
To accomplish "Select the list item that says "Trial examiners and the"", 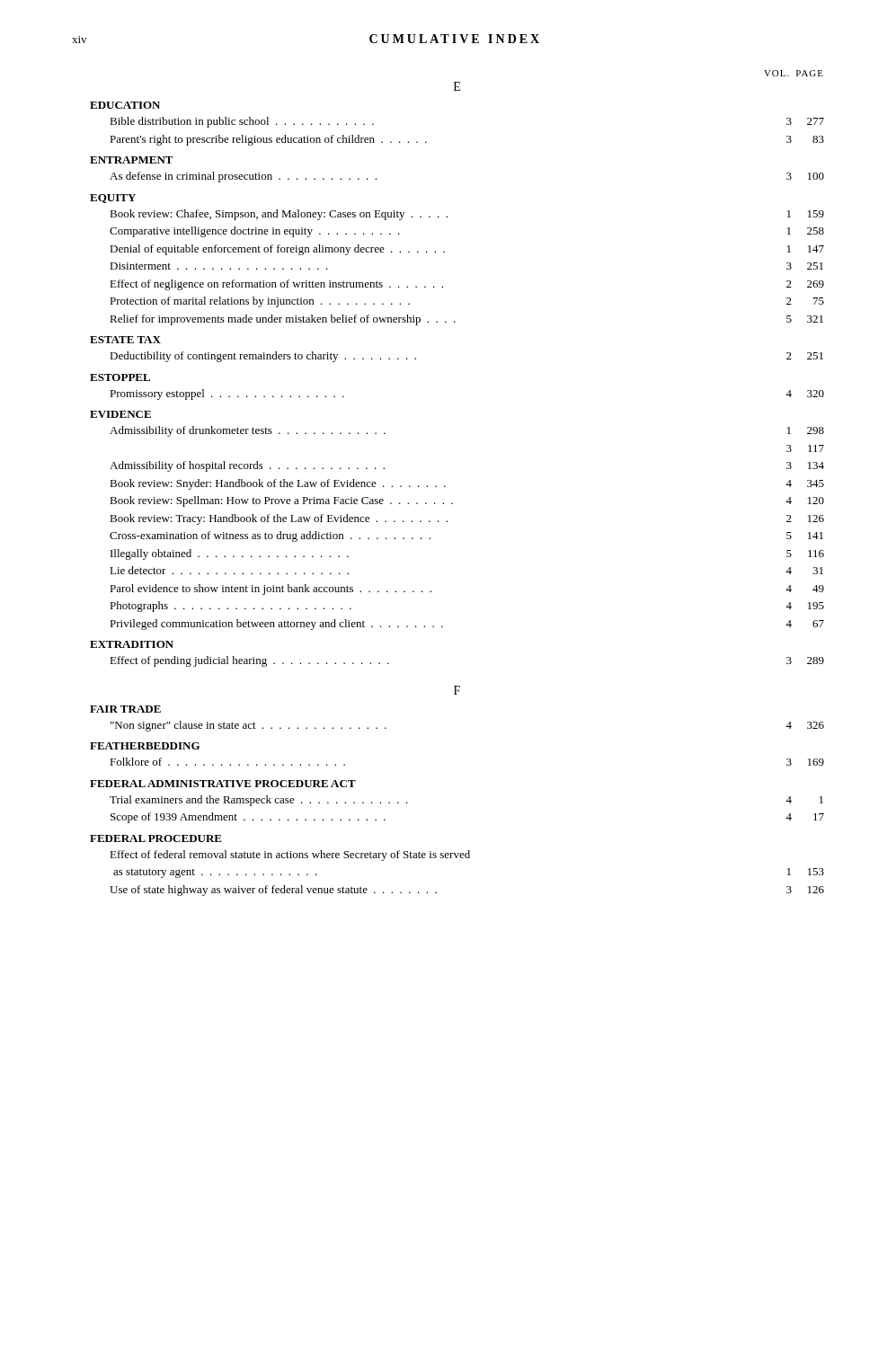I will (x=197, y=800).
